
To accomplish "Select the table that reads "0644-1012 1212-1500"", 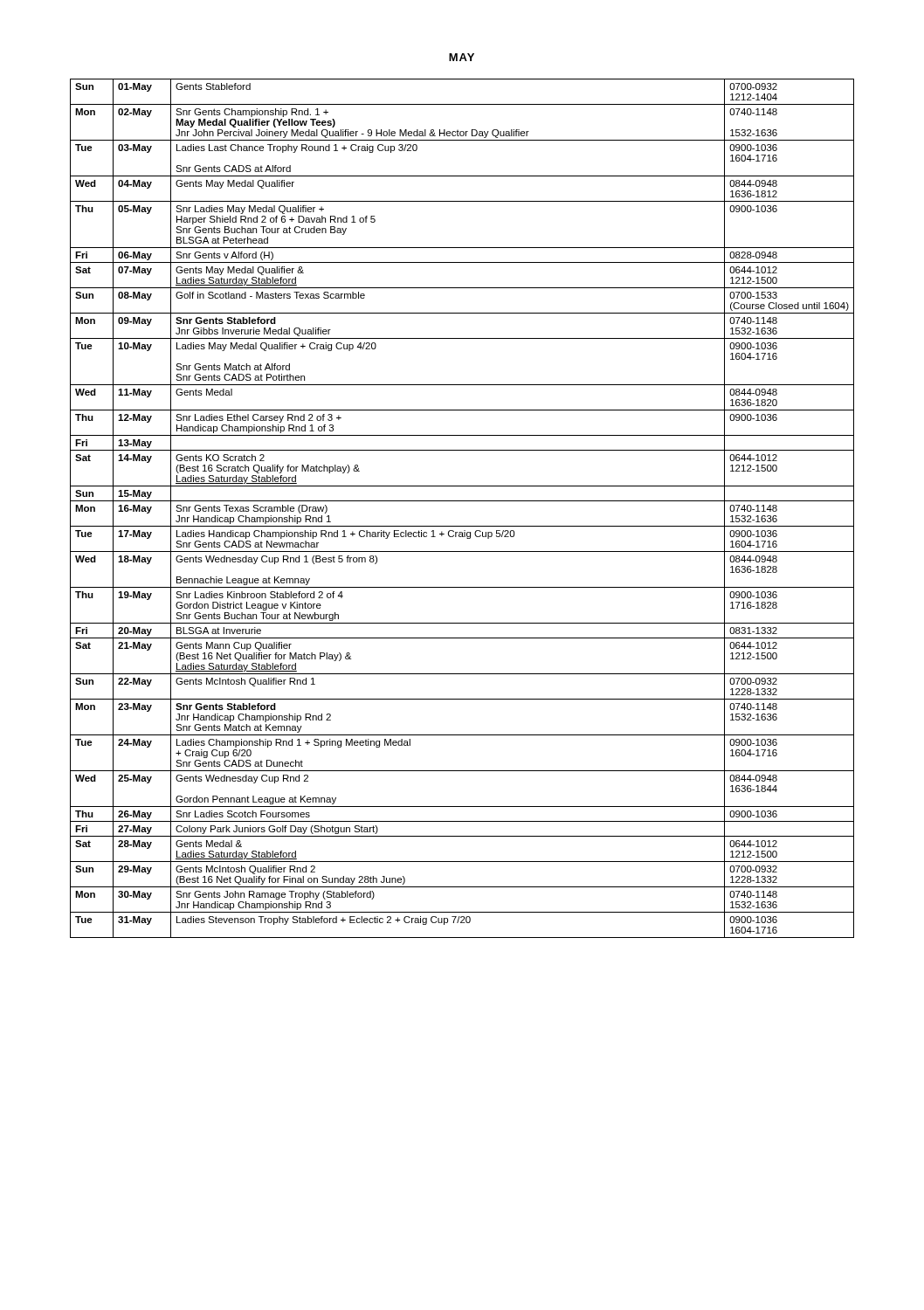I will (462, 508).
